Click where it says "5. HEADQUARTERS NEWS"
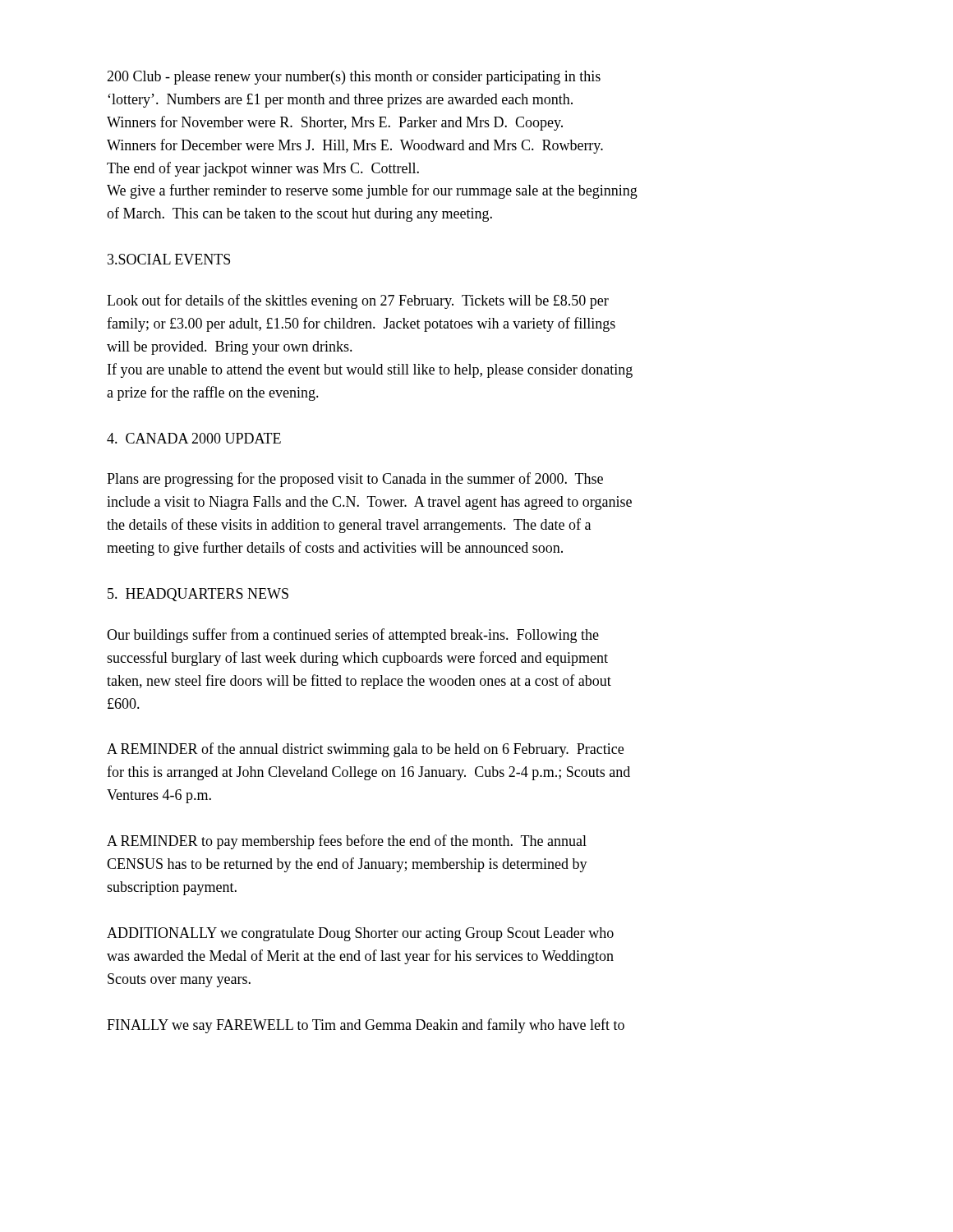Image resolution: width=953 pixels, height=1232 pixels. 198,594
